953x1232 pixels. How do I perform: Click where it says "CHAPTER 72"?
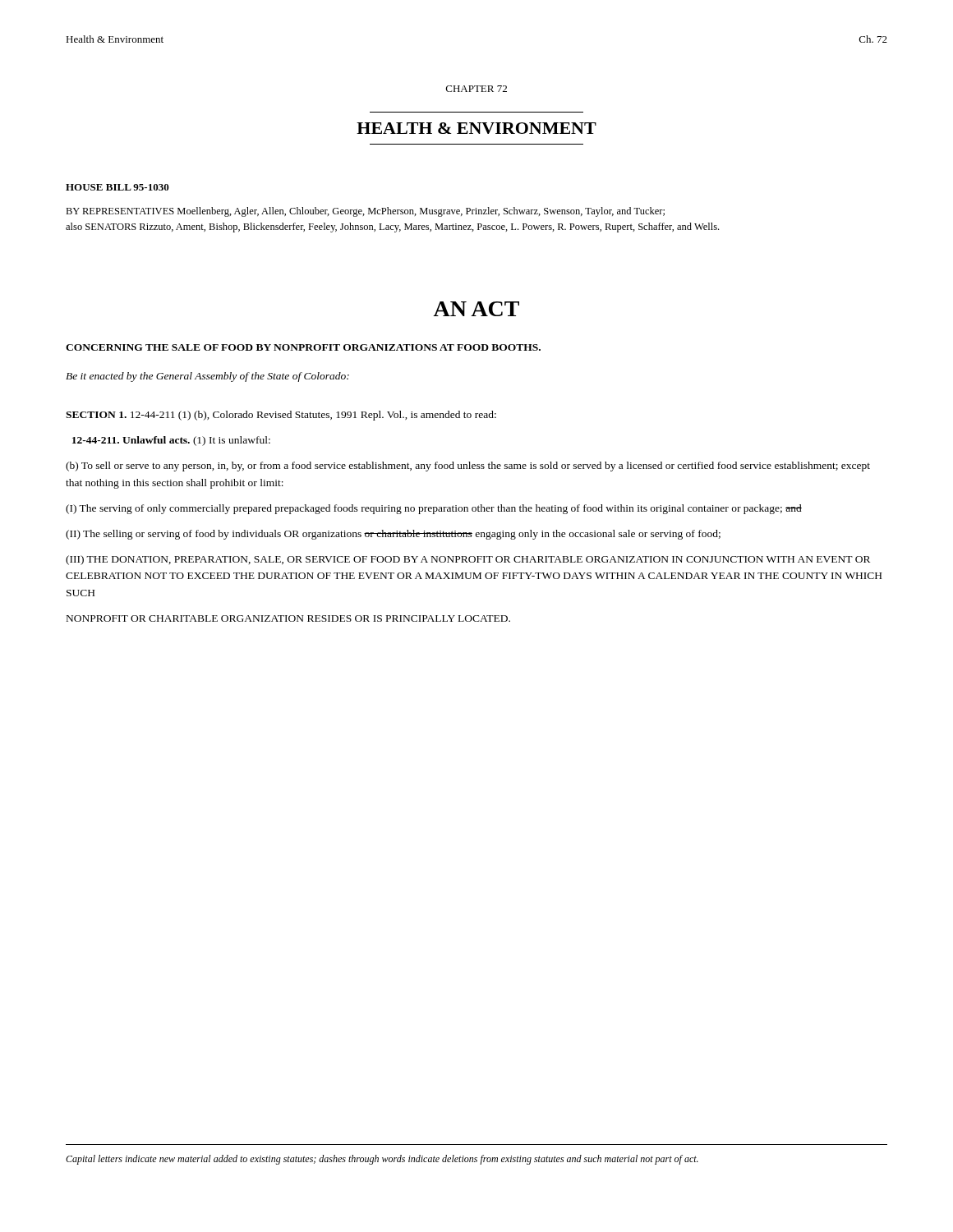click(x=476, y=88)
